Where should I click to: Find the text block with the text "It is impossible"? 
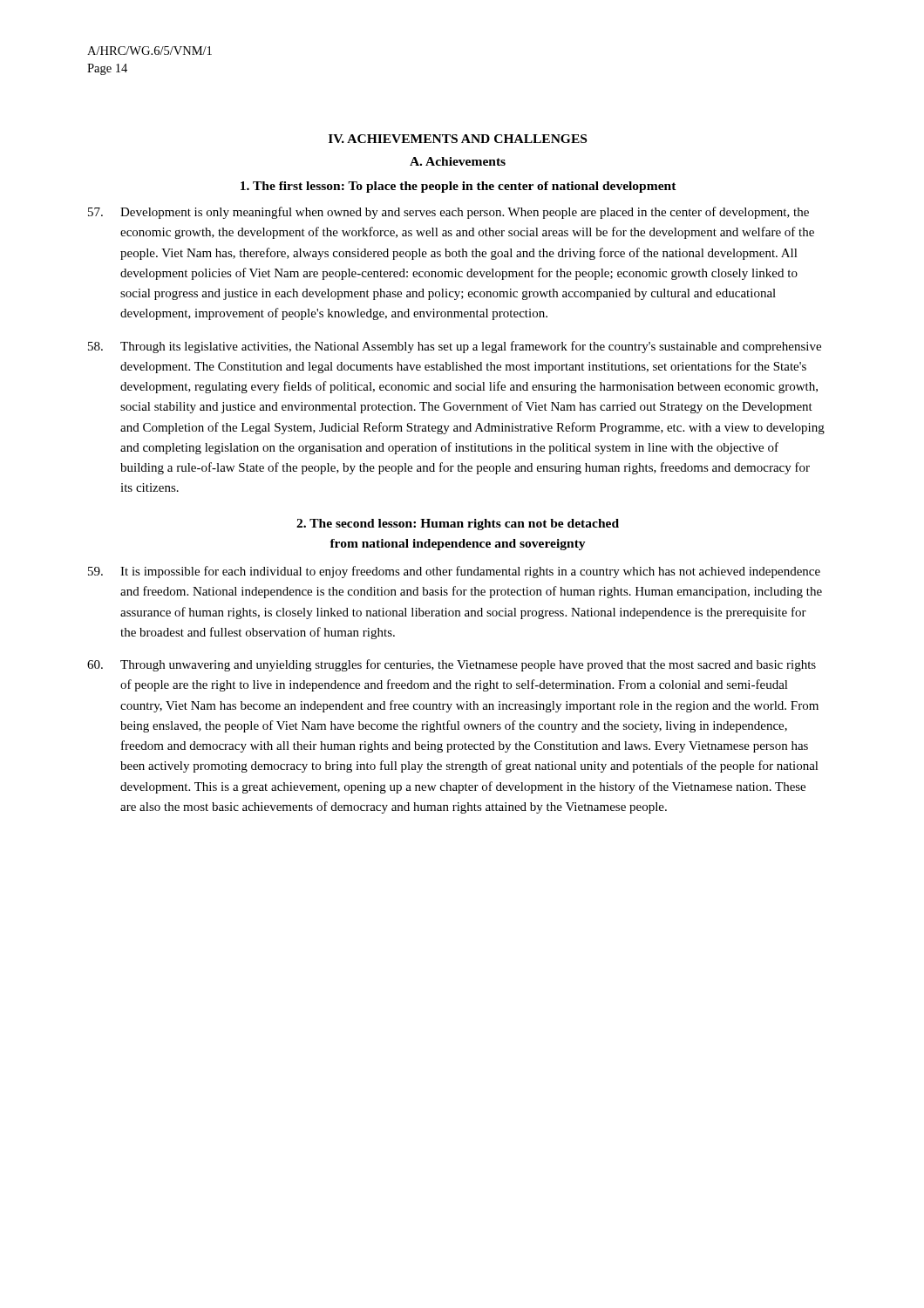pos(458,602)
